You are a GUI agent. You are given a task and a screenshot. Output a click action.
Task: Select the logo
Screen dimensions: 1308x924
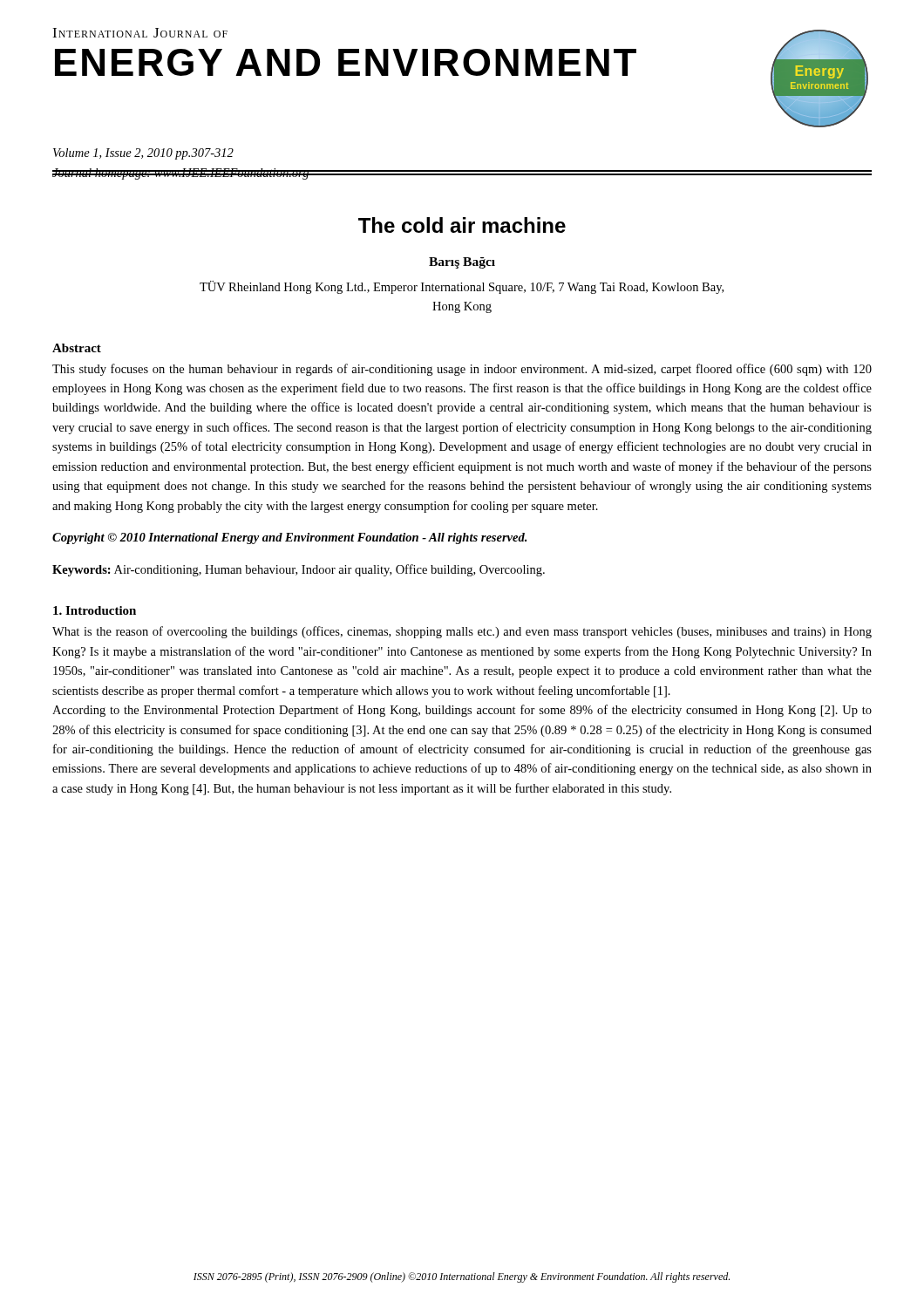coord(819,78)
